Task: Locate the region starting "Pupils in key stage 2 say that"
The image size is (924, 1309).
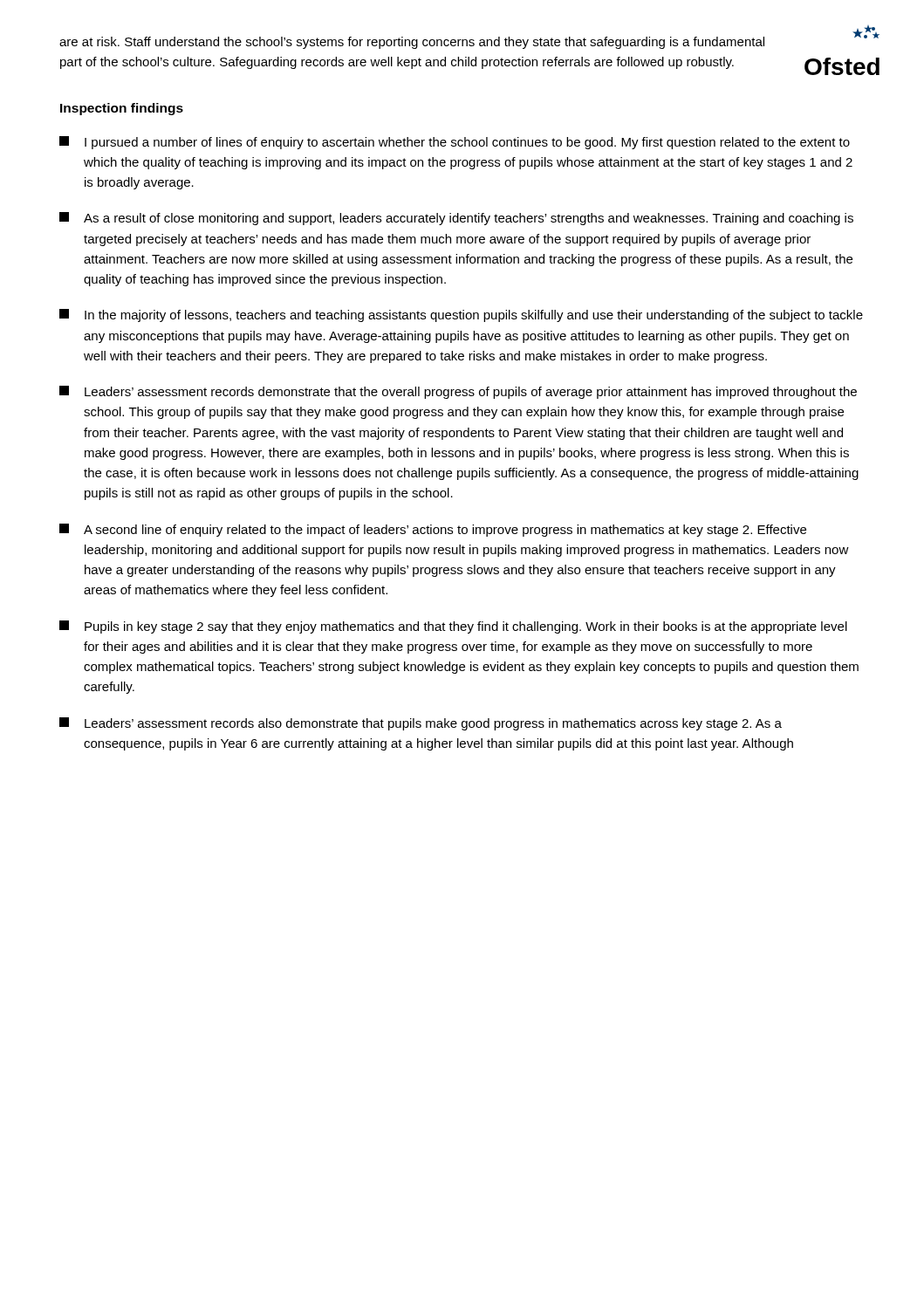Action: click(x=462, y=656)
